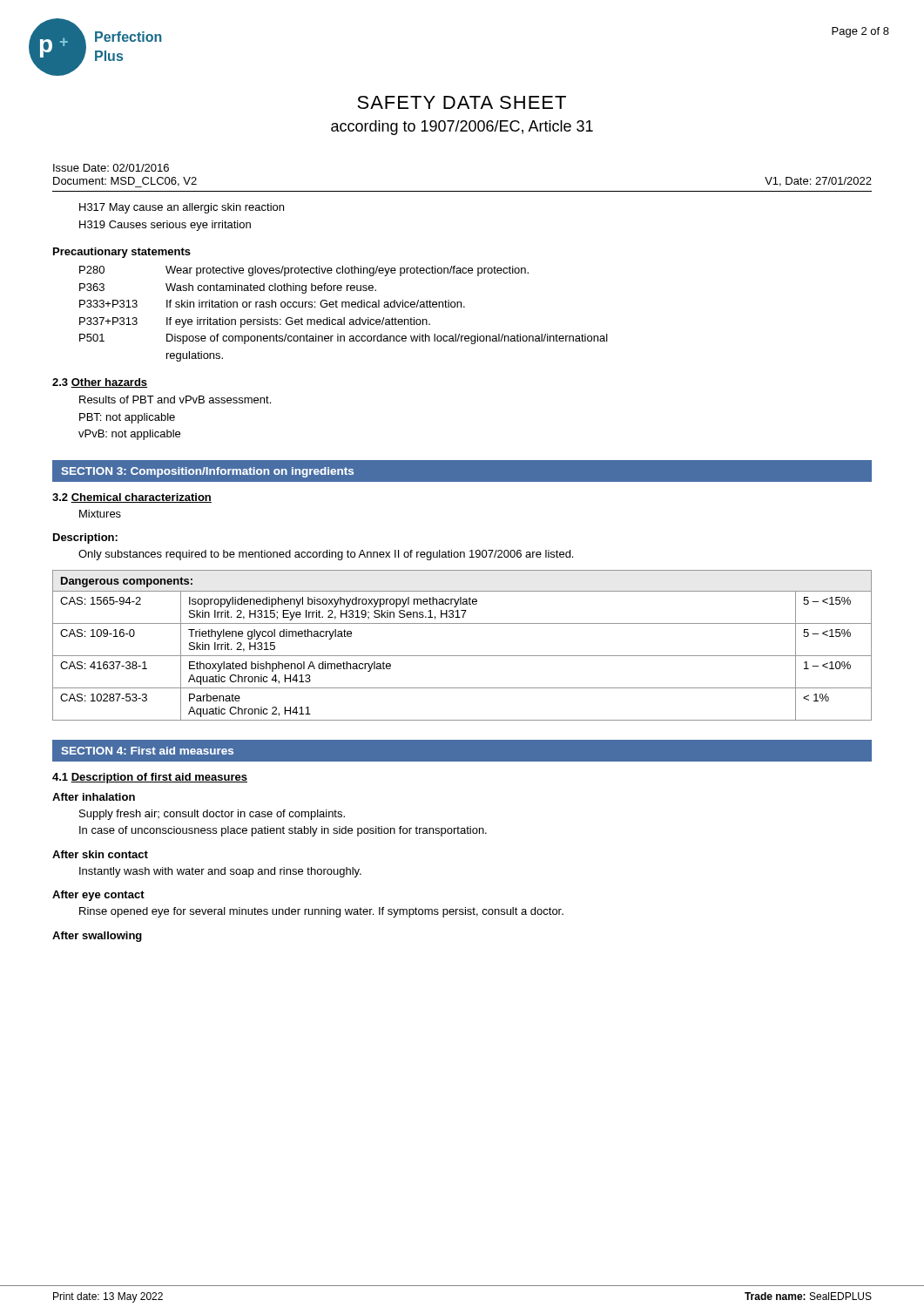This screenshot has height=1307, width=924.
Task: Locate the section header that says "SECTION 3: Composition/Information on ingredients"
Action: coord(208,471)
